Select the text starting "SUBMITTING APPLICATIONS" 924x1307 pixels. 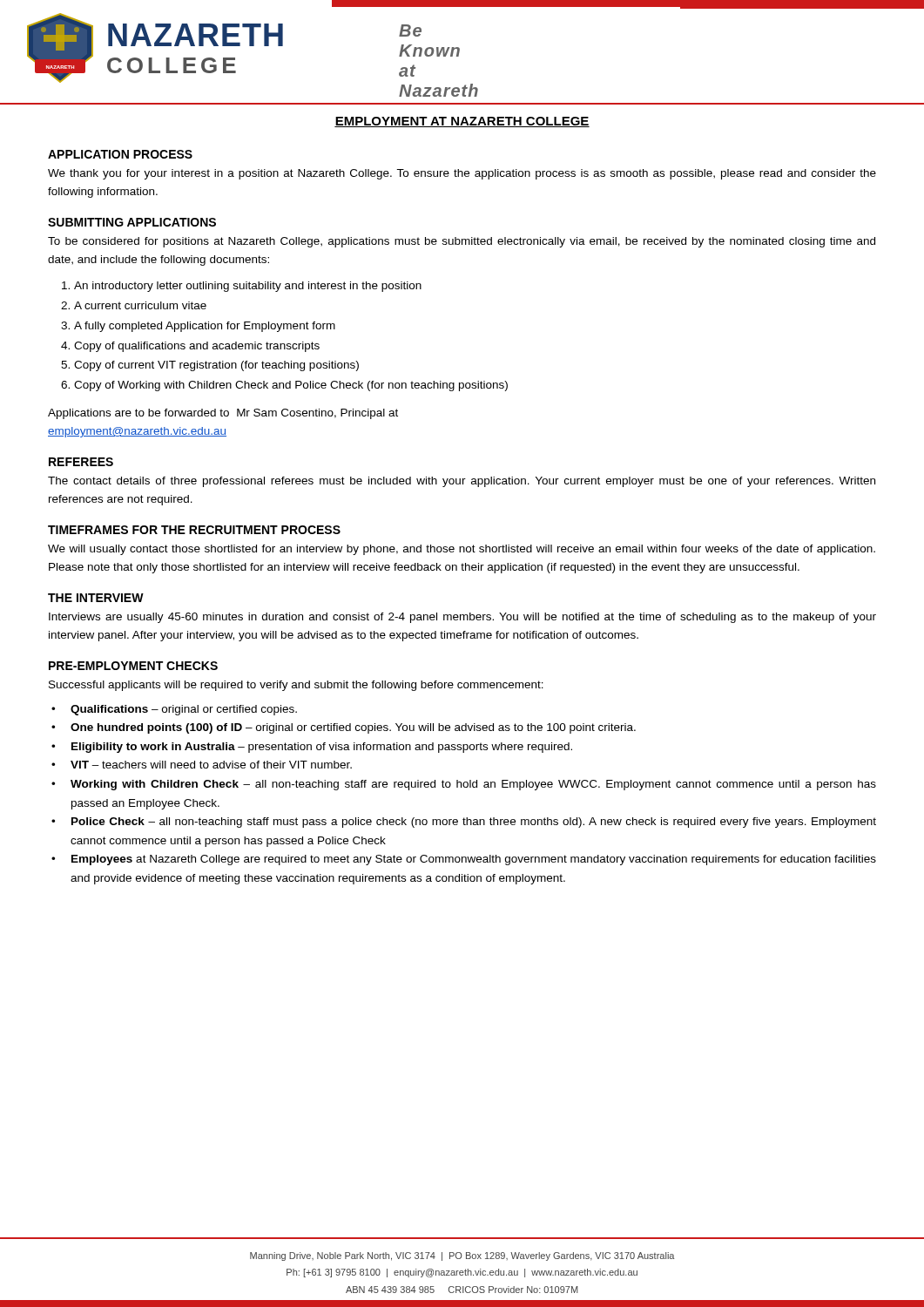click(132, 222)
